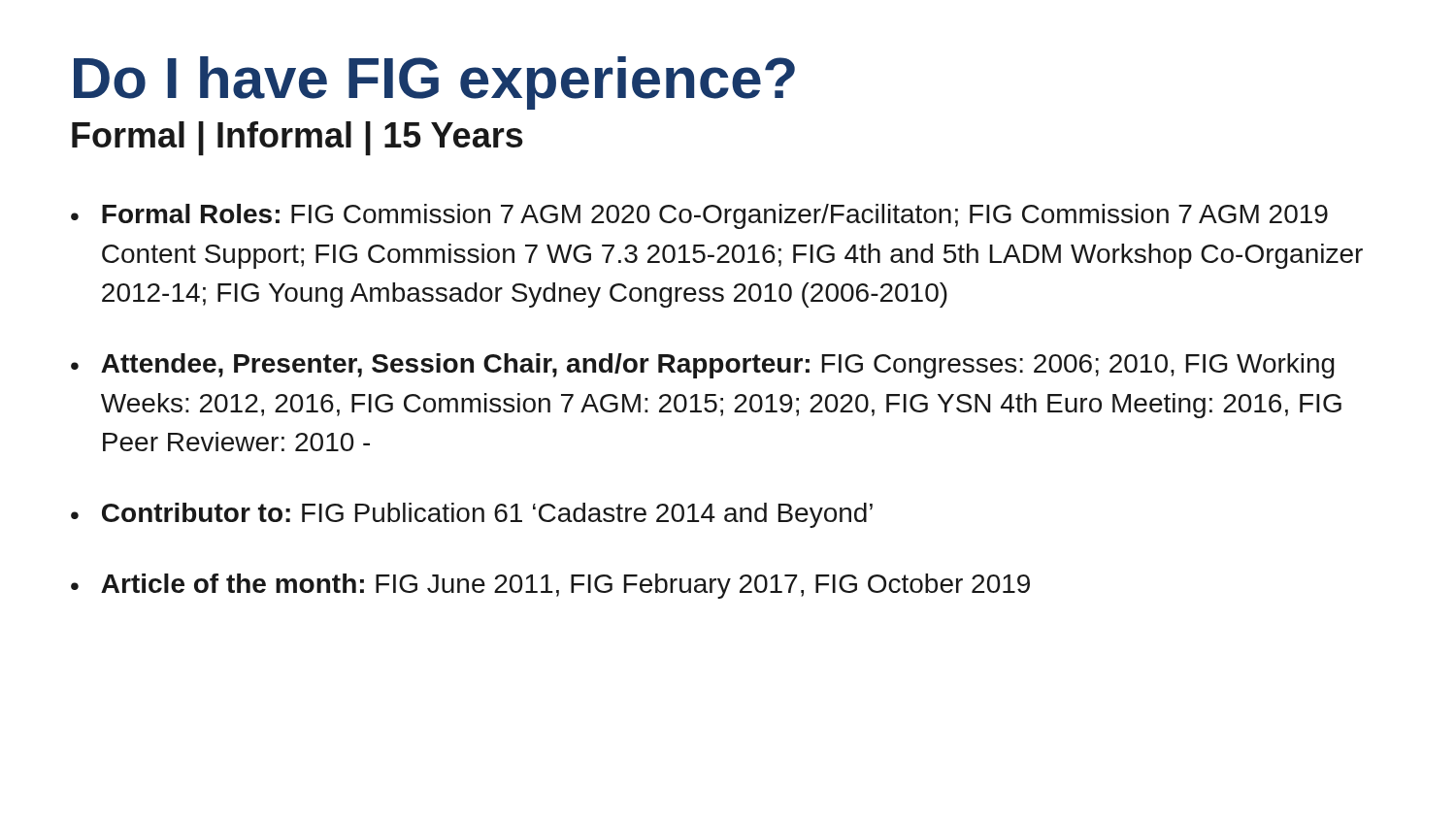The width and height of the screenshot is (1456, 819).
Task: Point to the text starting "• Article of the"
Action: click(x=728, y=585)
